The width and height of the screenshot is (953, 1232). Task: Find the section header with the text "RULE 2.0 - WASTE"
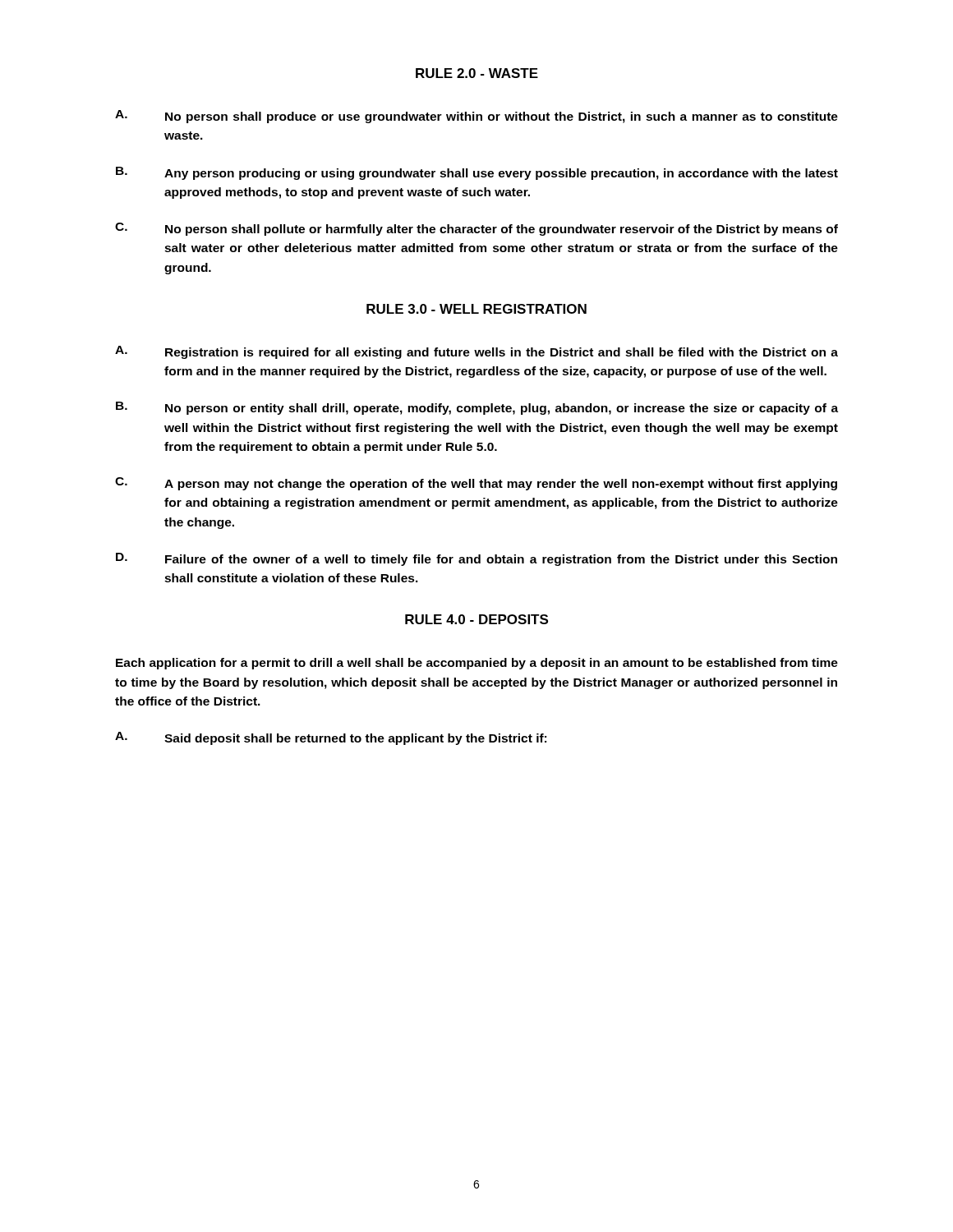click(x=476, y=73)
